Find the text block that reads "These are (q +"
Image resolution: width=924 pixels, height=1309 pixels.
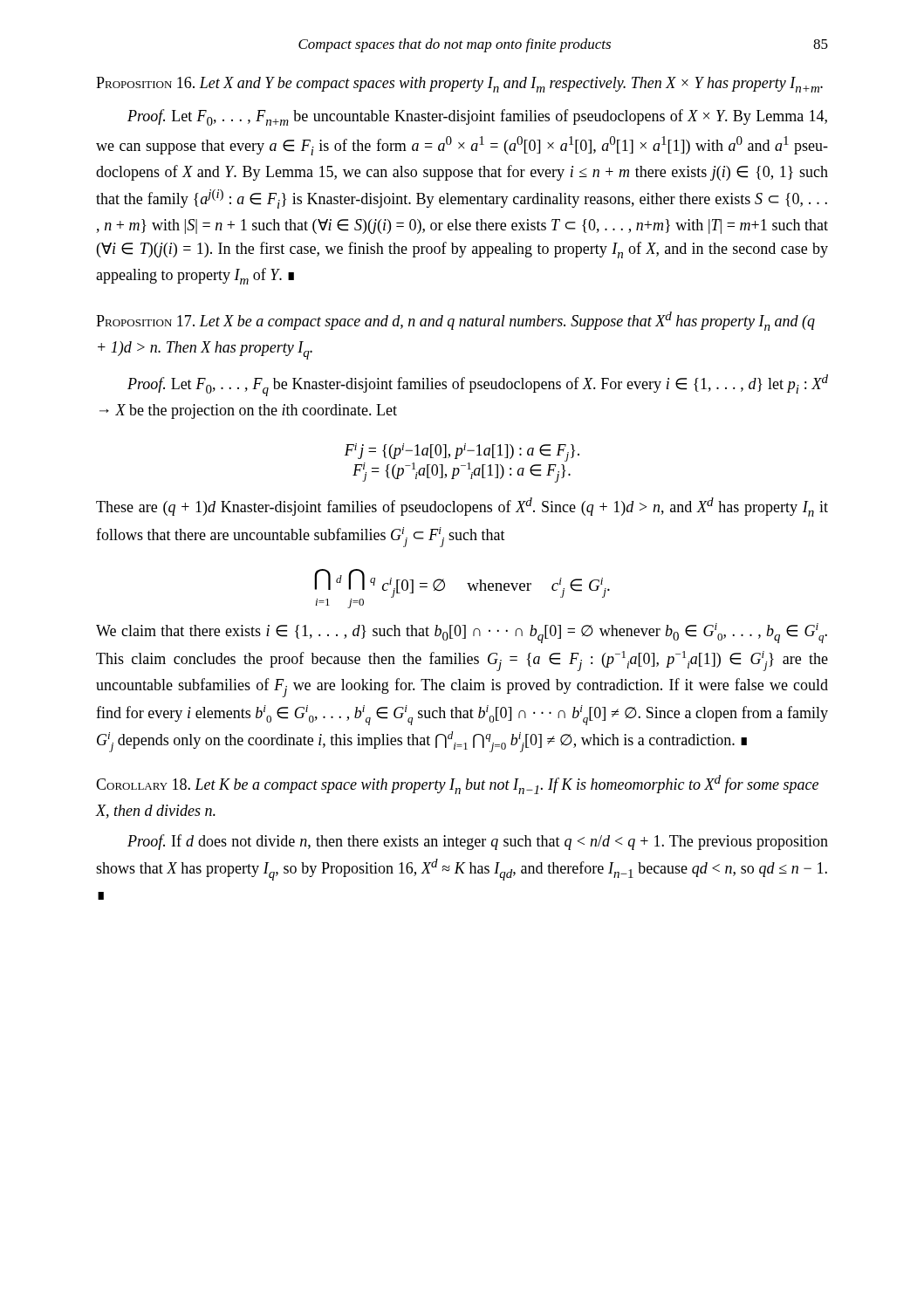tap(462, 521)
